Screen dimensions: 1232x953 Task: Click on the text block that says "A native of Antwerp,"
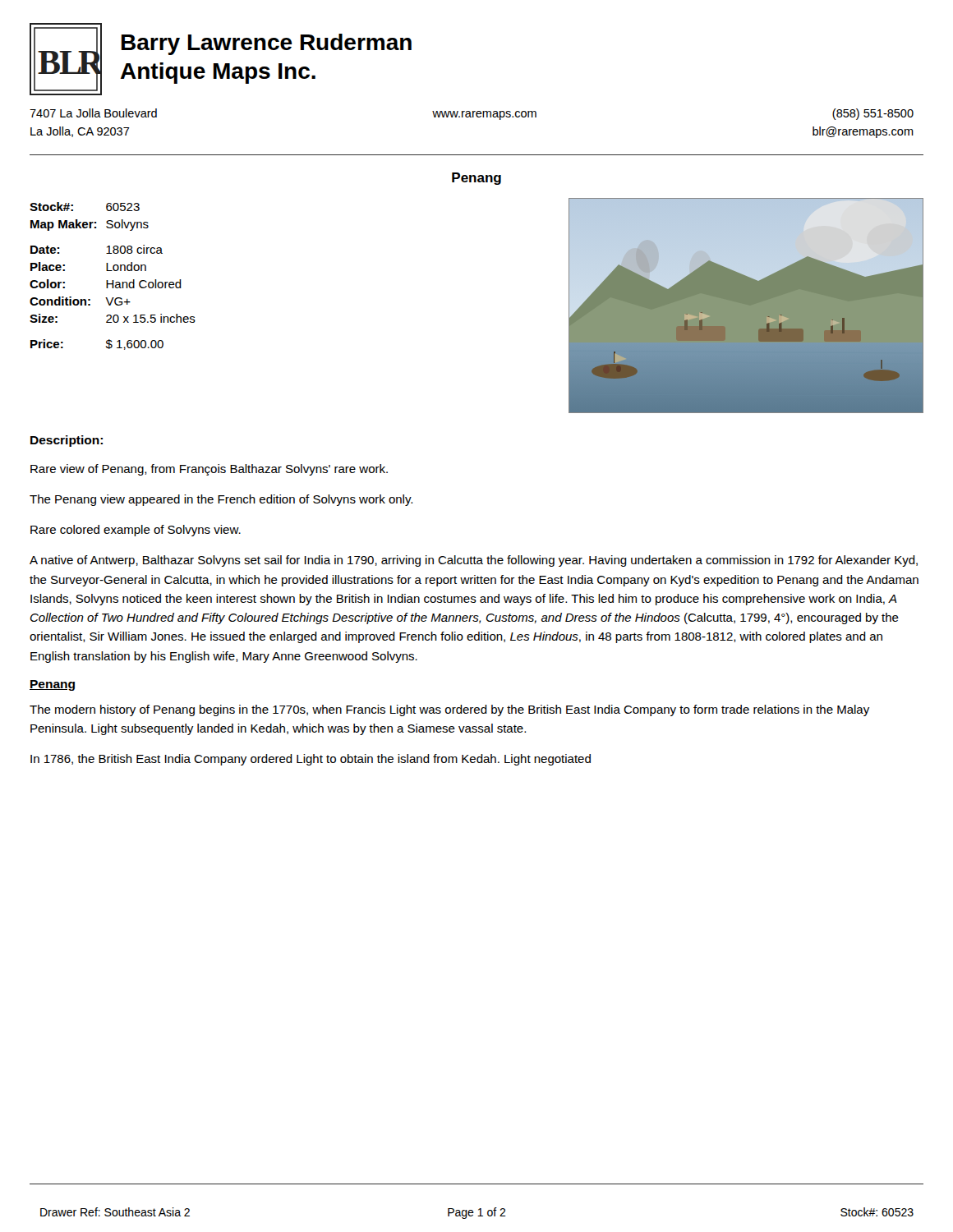[474, 608]
